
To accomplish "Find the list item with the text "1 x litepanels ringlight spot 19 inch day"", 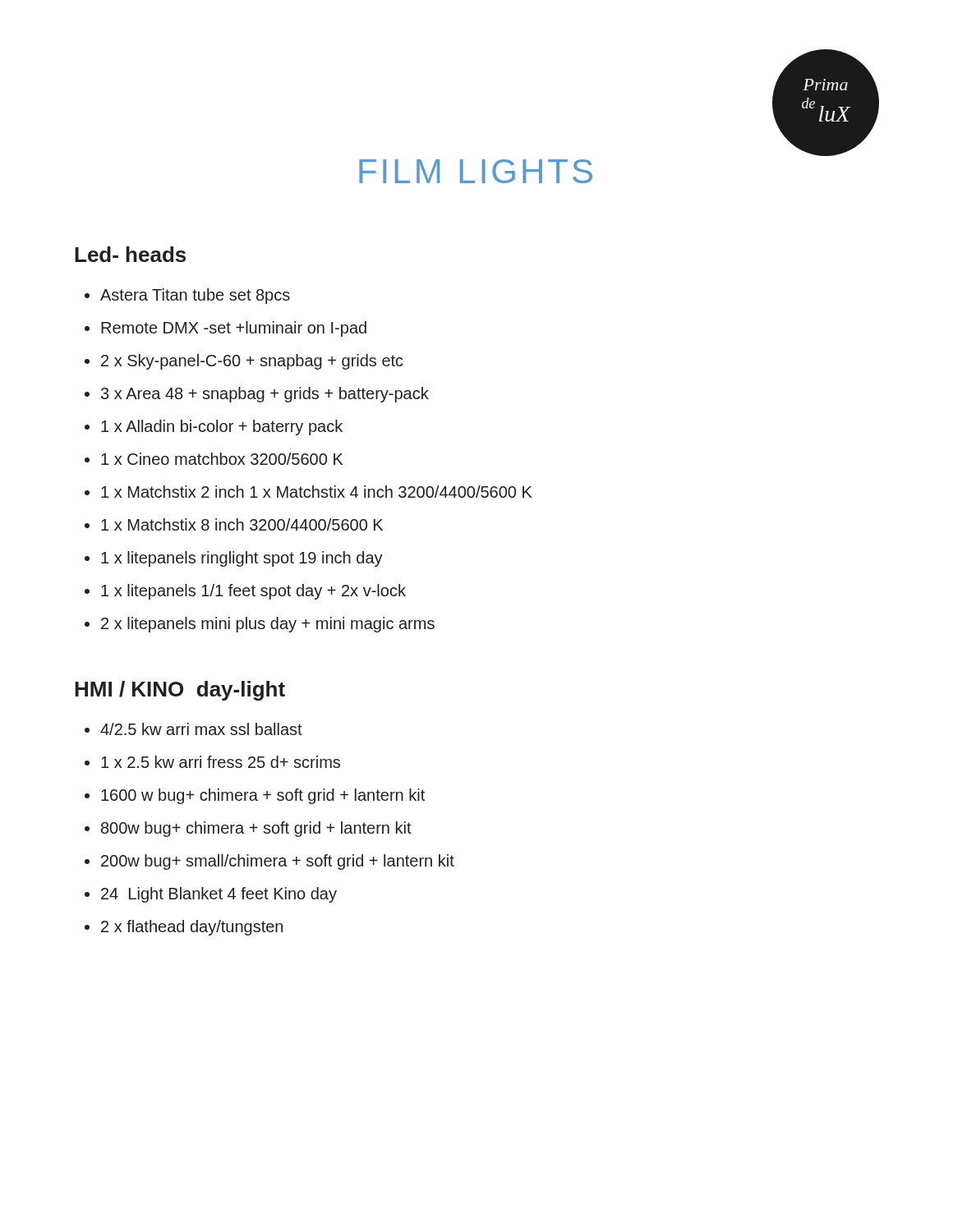I will (241, 558).
